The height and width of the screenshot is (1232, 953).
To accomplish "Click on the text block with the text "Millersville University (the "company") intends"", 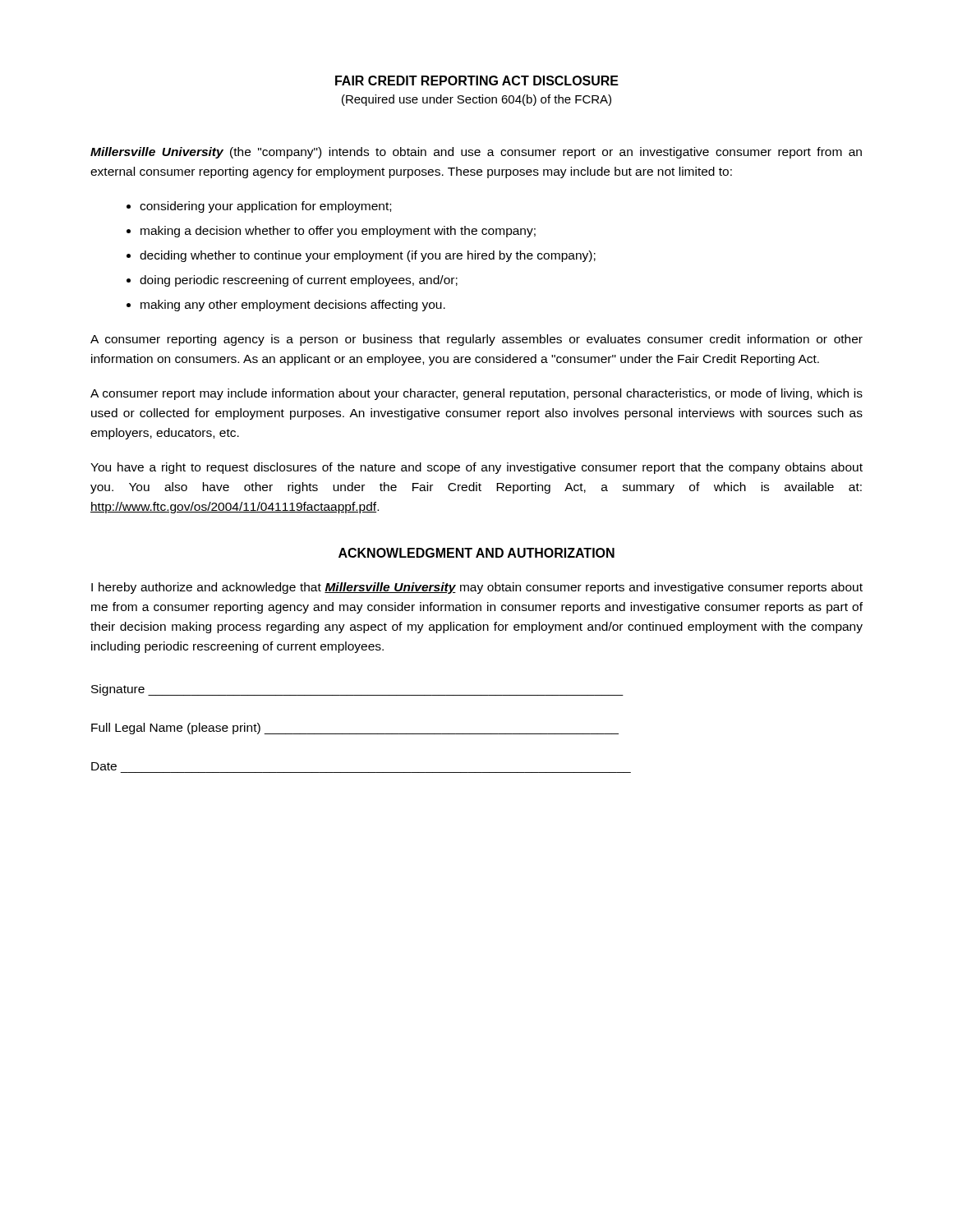I will (x=476, y=161).
